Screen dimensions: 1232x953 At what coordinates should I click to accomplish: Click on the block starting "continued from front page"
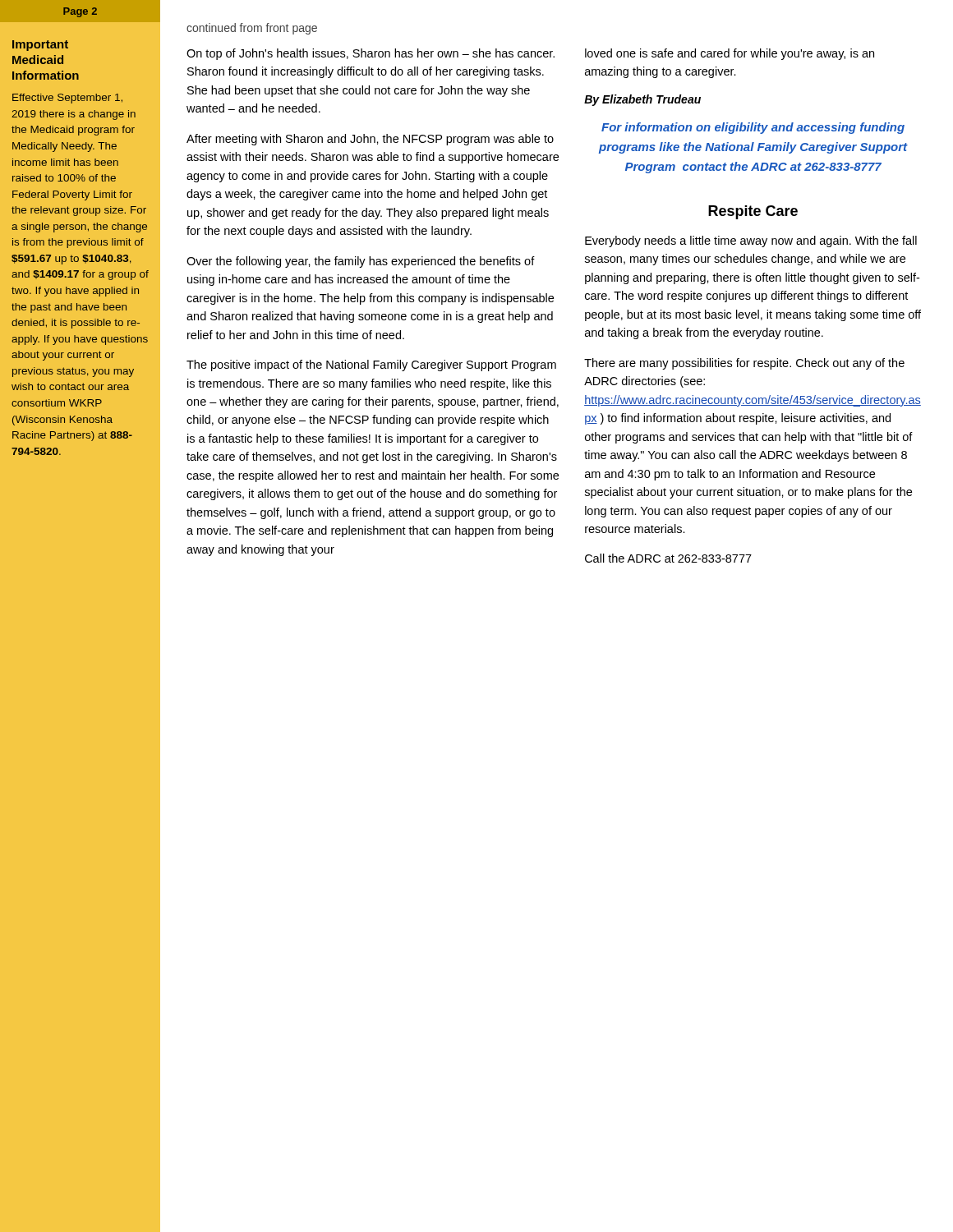coord(252,28)
